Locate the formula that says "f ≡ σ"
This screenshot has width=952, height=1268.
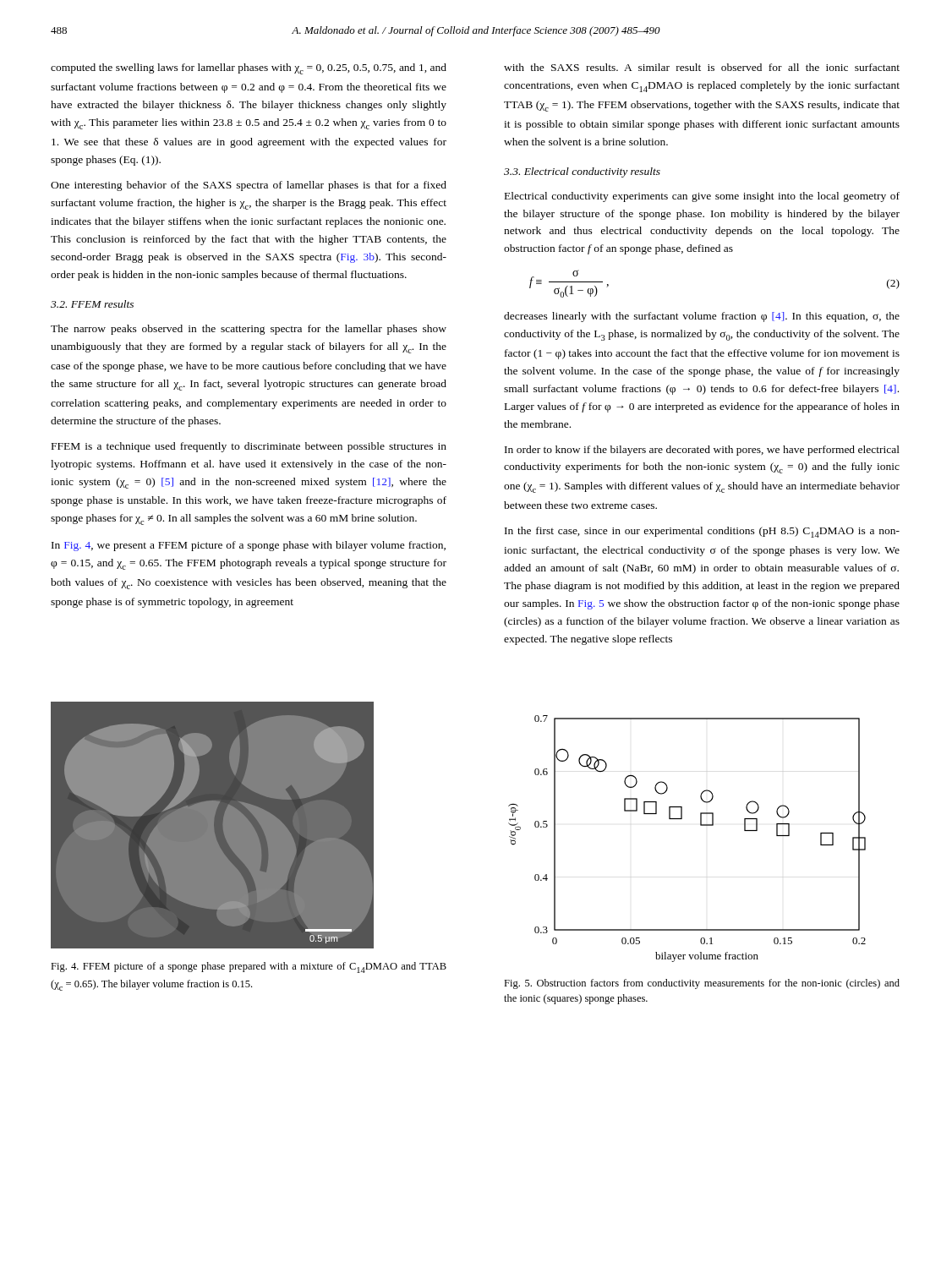pyautogui.click(x=575, y=282)
